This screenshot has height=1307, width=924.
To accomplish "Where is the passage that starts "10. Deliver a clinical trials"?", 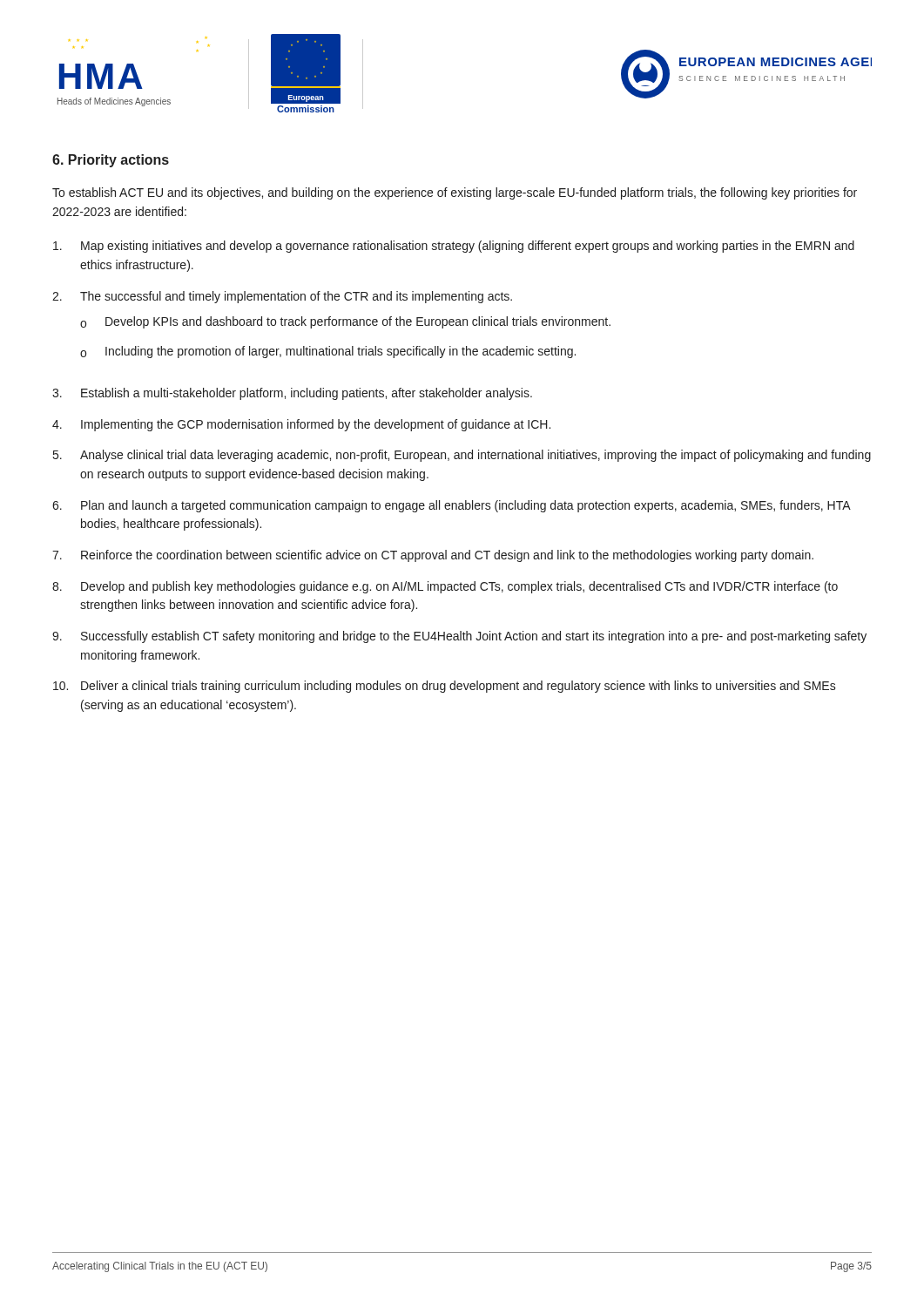I will [462, 696].
